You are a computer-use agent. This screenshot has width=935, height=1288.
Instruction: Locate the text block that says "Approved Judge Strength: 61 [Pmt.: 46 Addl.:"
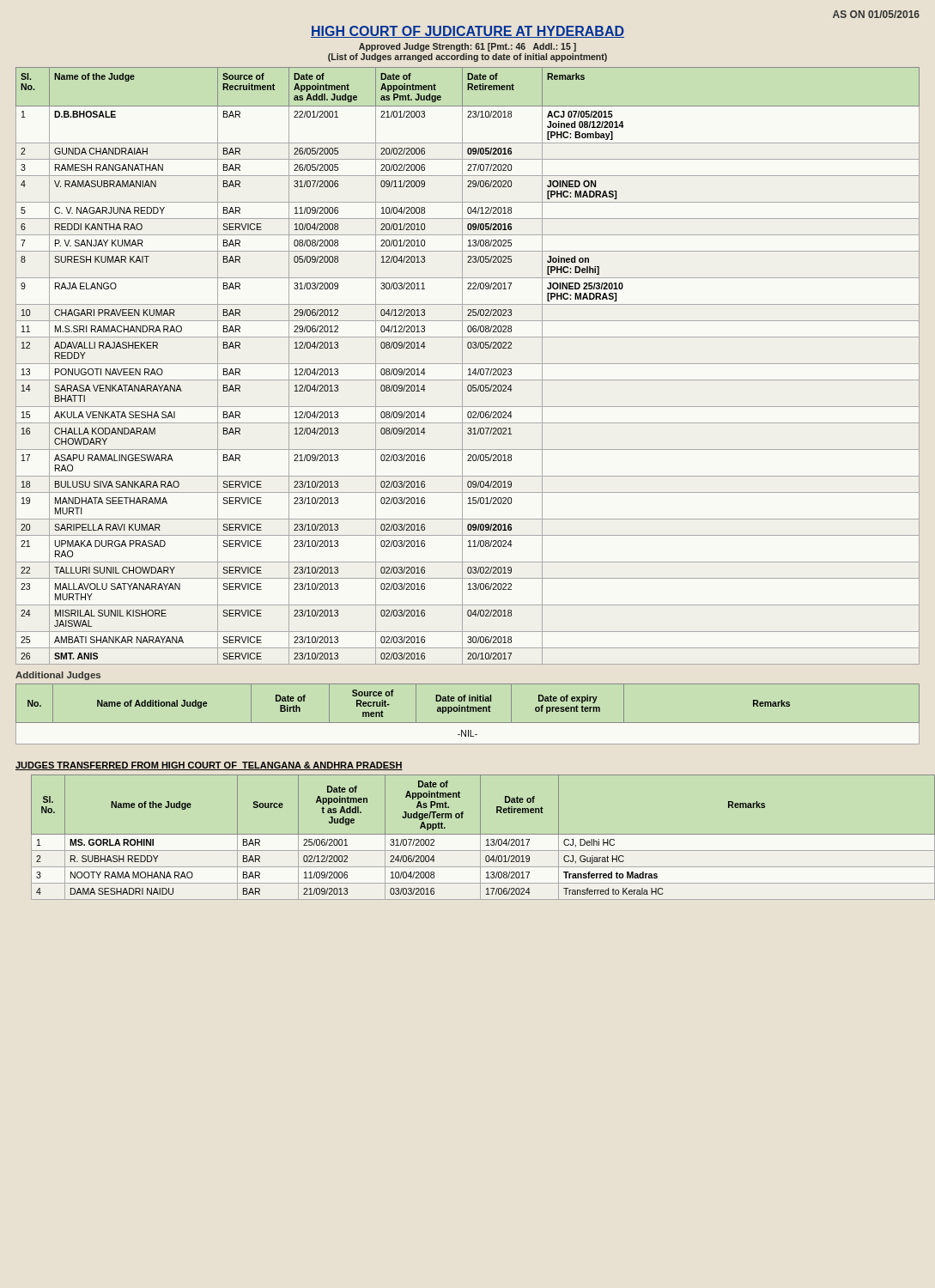tap(468, 52)
